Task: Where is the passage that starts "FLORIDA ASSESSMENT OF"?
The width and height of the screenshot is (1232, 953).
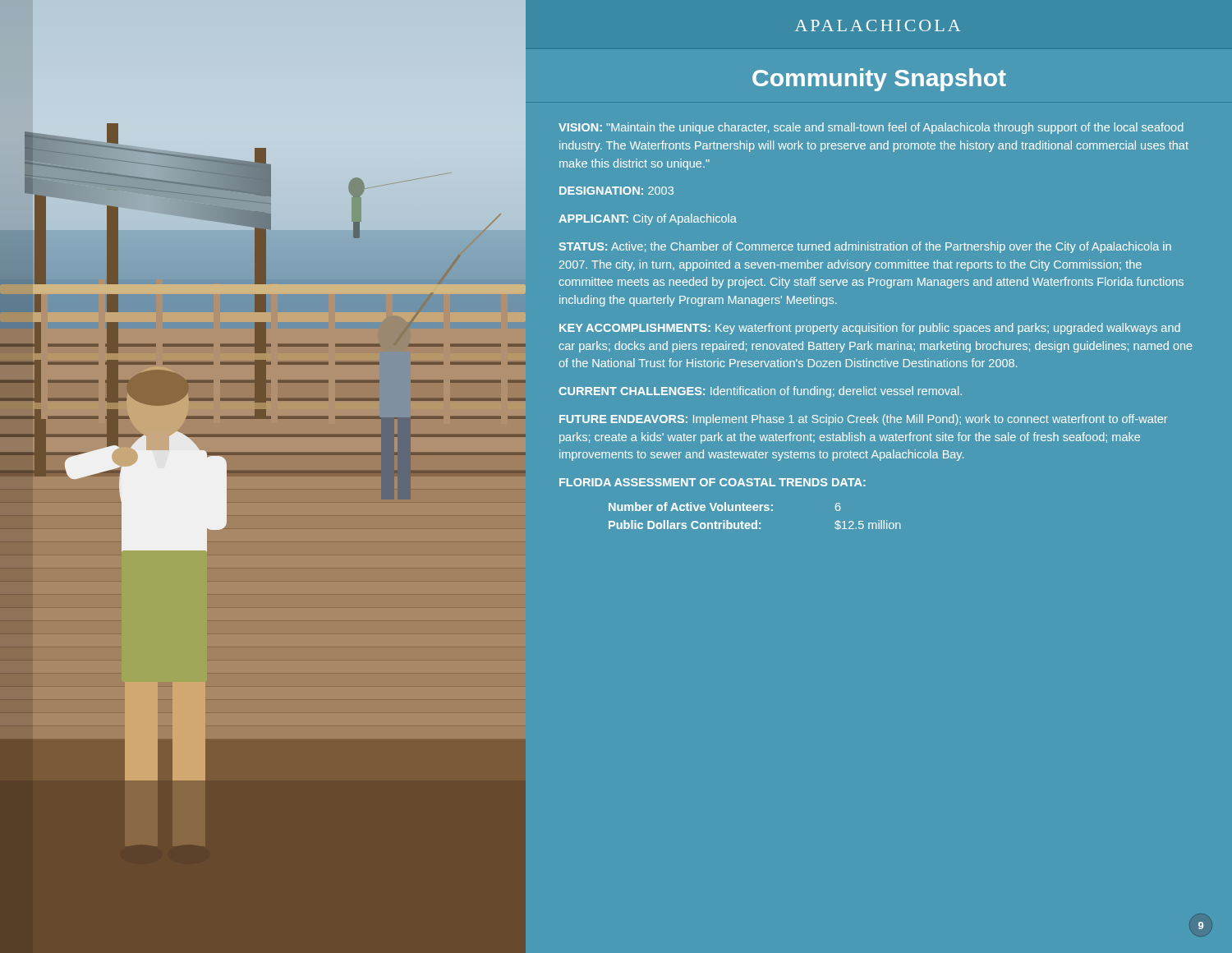Action: pos(713,482)
